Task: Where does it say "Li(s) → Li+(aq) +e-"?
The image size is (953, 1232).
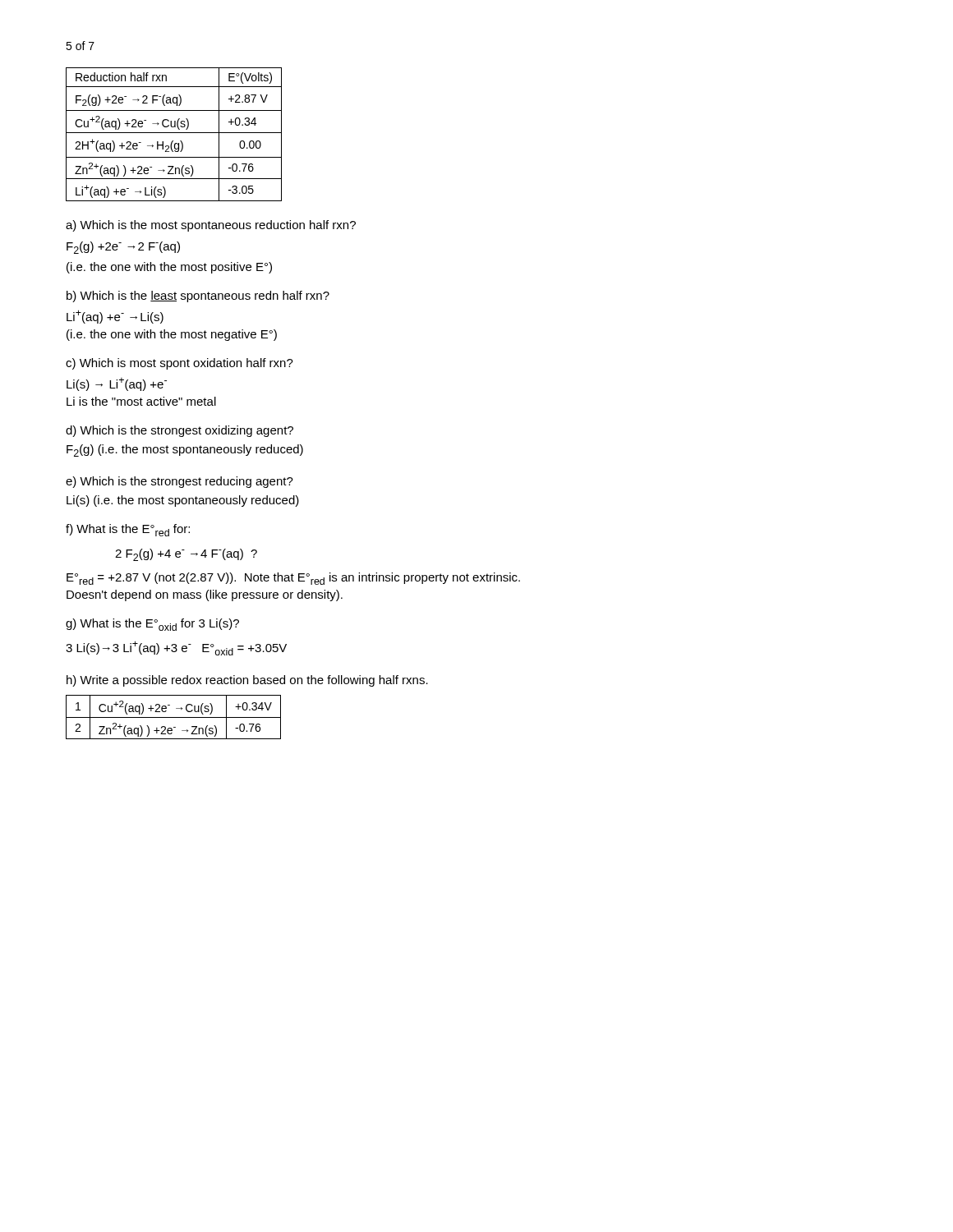Action: point(117,383)
